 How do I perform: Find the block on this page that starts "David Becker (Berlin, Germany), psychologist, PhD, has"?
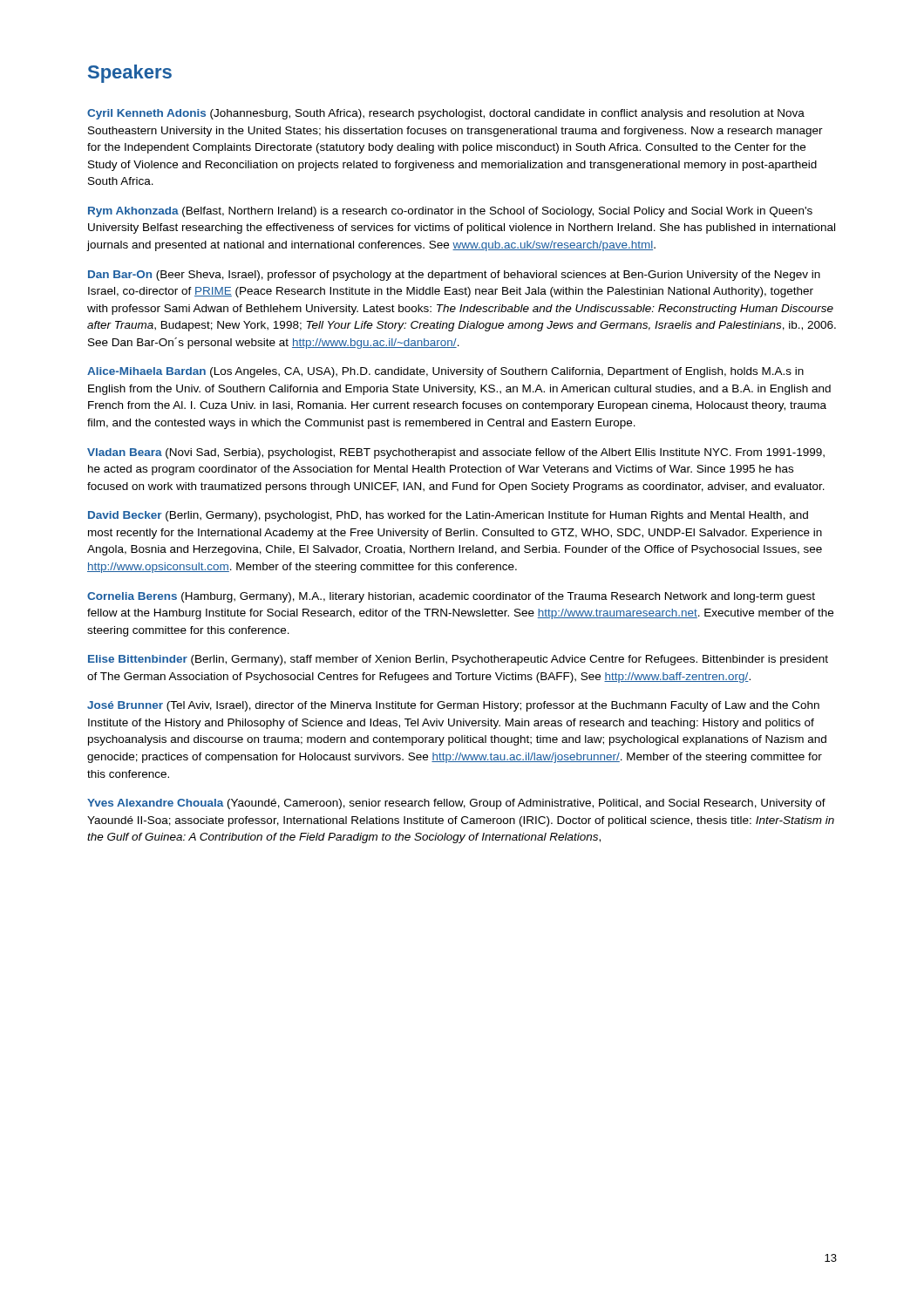(x=455, y=541)
